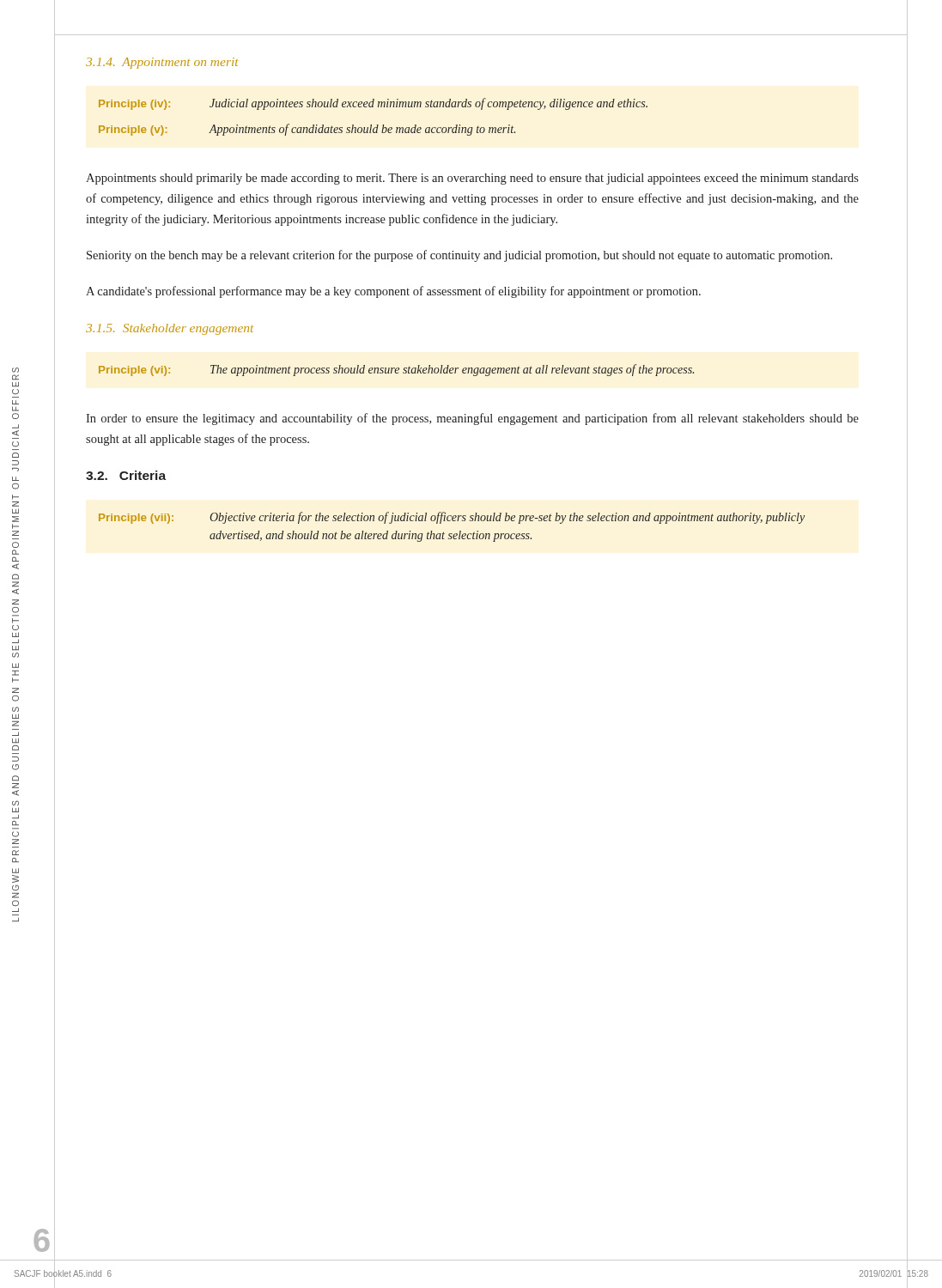Screen dimensions: 1288x942
Task: Point to the block starting "Principle (iv): Judicial appointees should exceed minimum standards"
Action: tap(471, 117)
